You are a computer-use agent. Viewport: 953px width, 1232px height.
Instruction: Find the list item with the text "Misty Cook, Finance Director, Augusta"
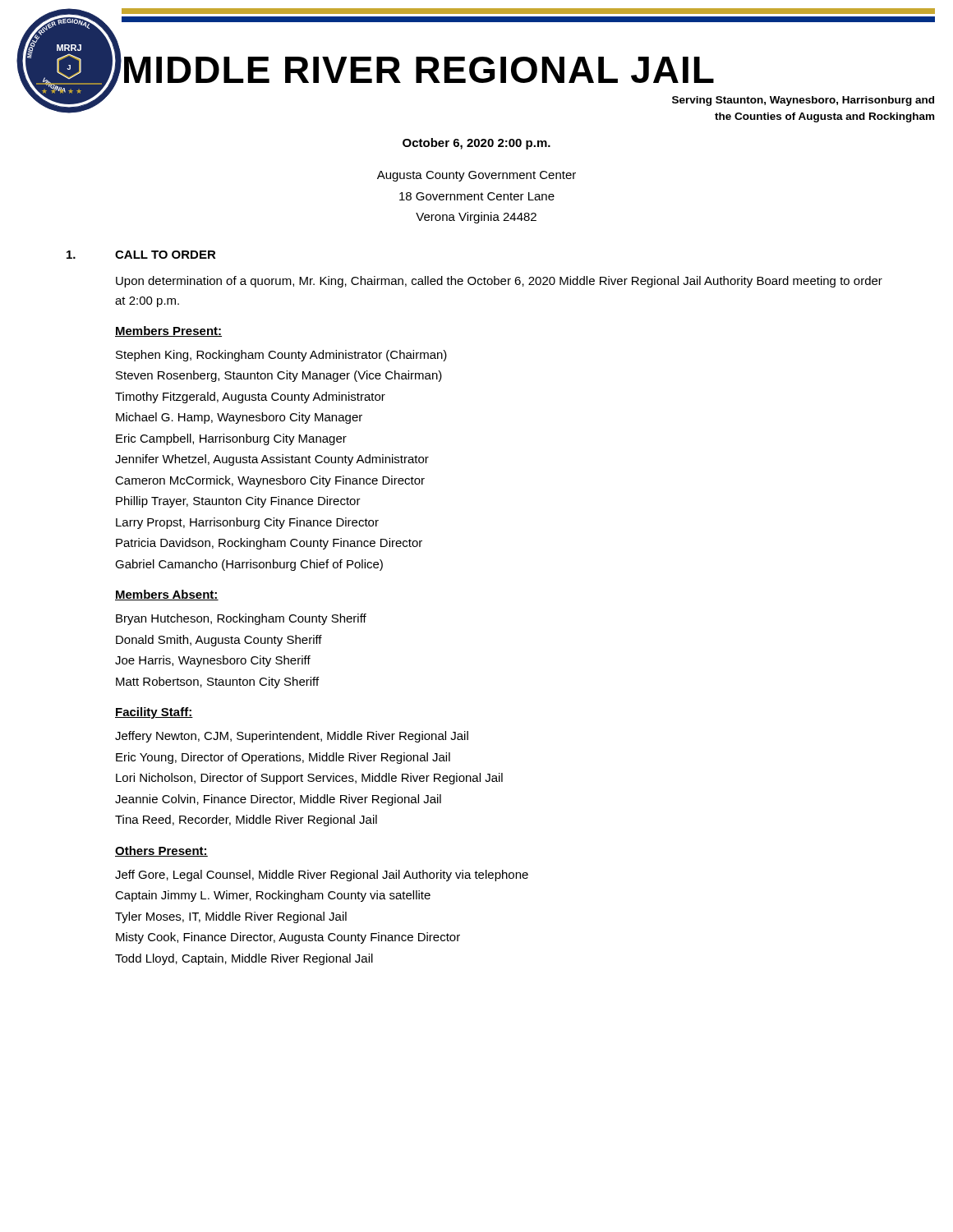288,937
